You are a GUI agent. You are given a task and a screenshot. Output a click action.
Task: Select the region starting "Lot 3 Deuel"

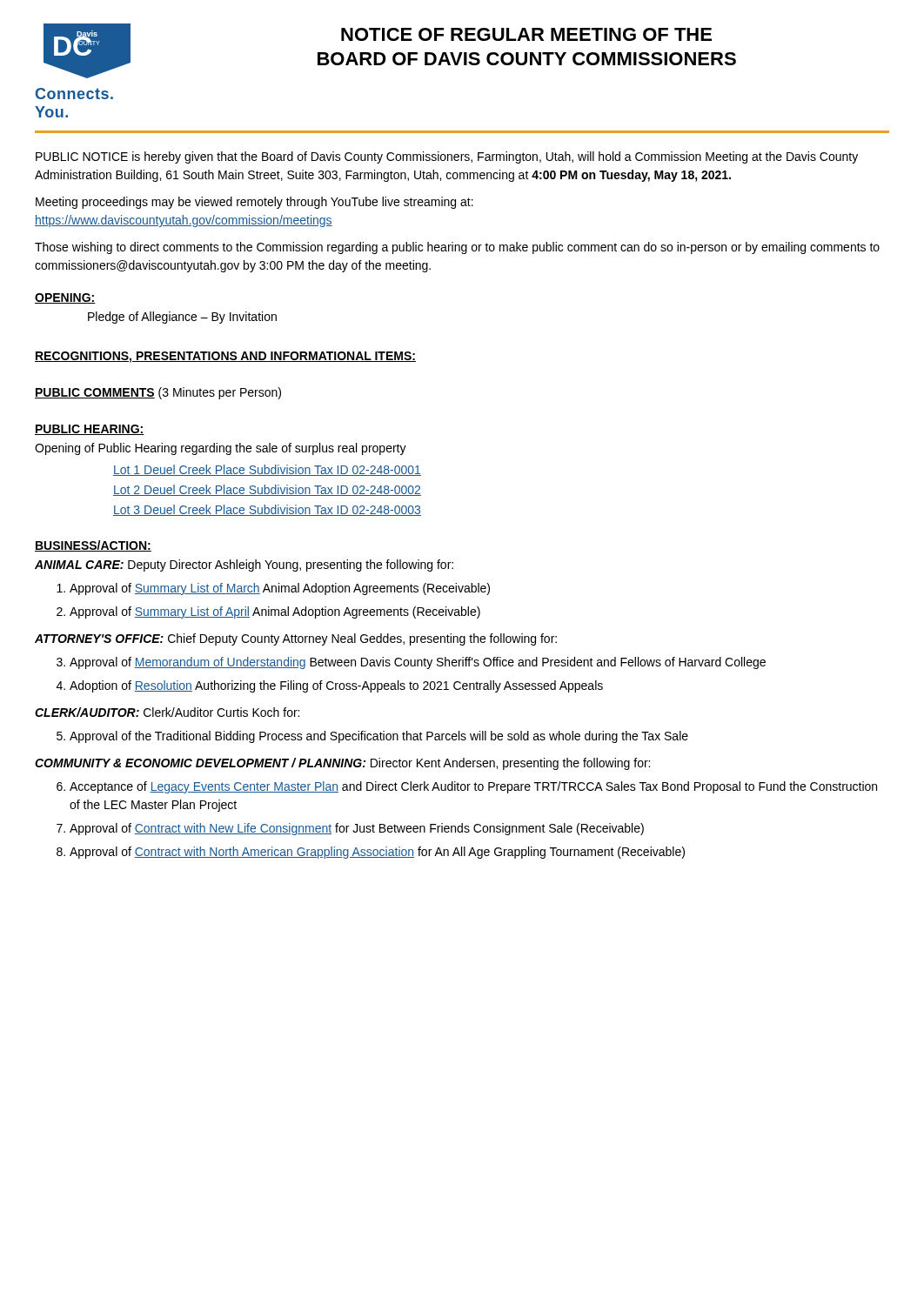(x=267, y=510)
